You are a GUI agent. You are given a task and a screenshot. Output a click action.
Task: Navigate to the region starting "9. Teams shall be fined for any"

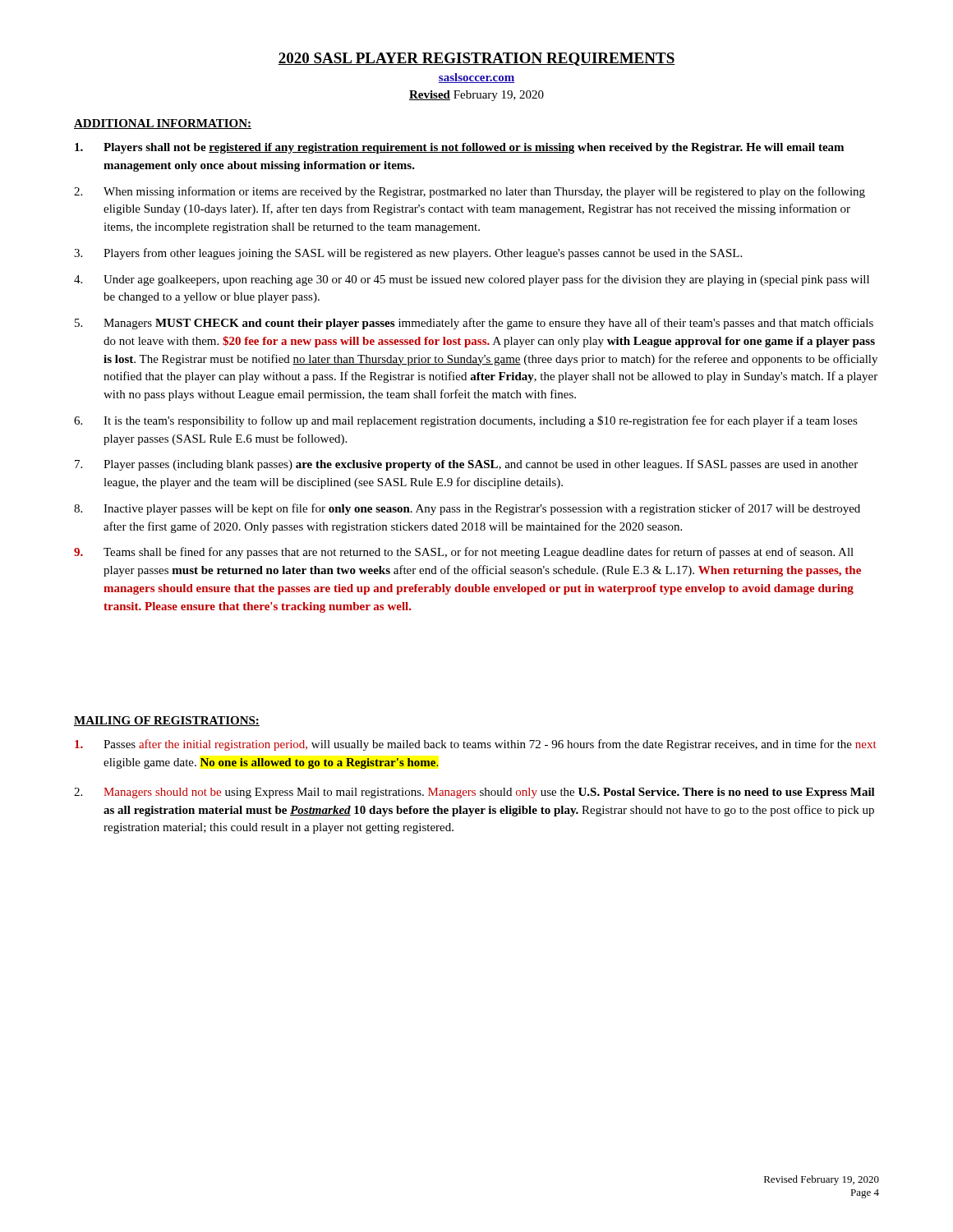(x=476, y=580)
